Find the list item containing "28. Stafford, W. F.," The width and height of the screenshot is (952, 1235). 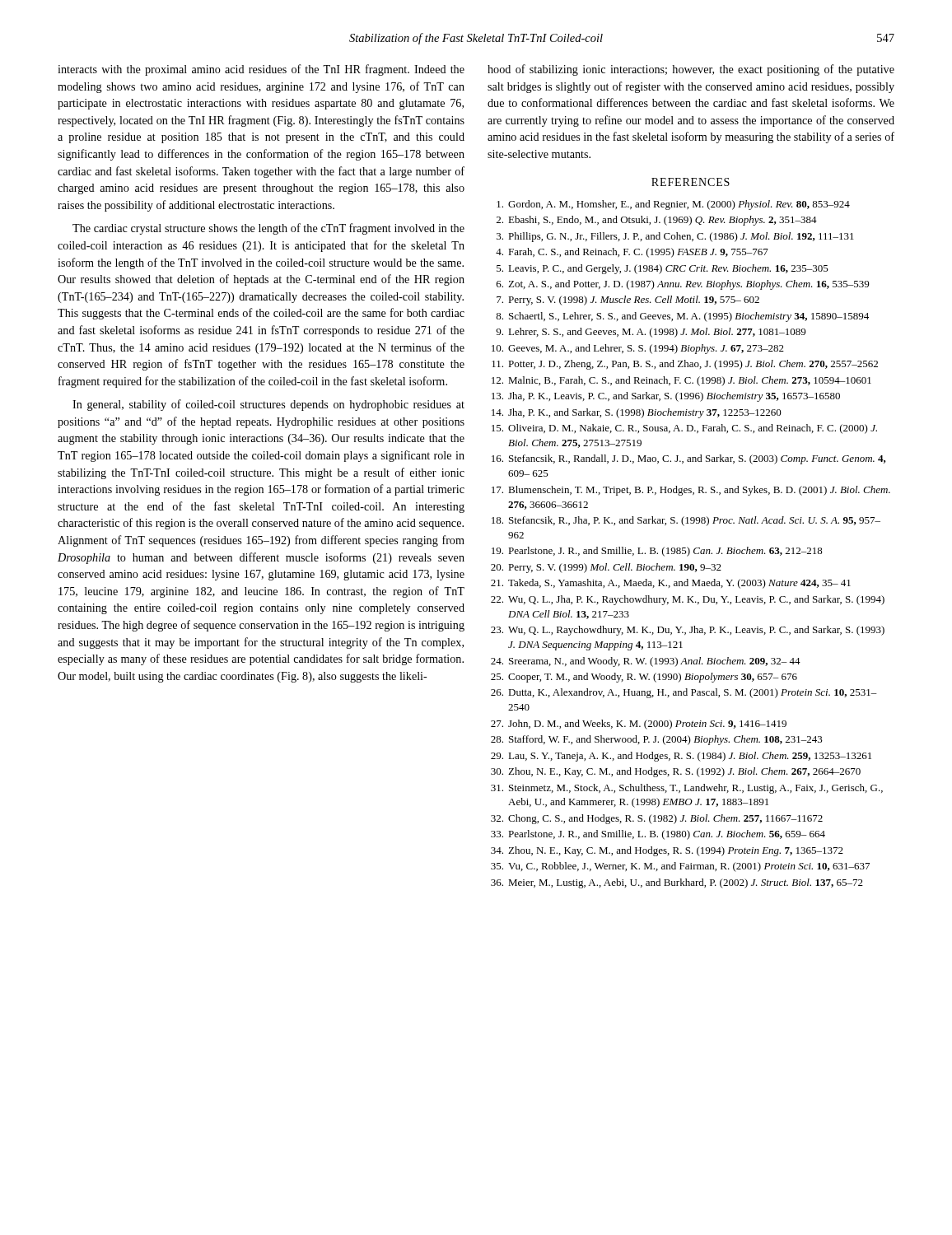[x=691, y=740]
